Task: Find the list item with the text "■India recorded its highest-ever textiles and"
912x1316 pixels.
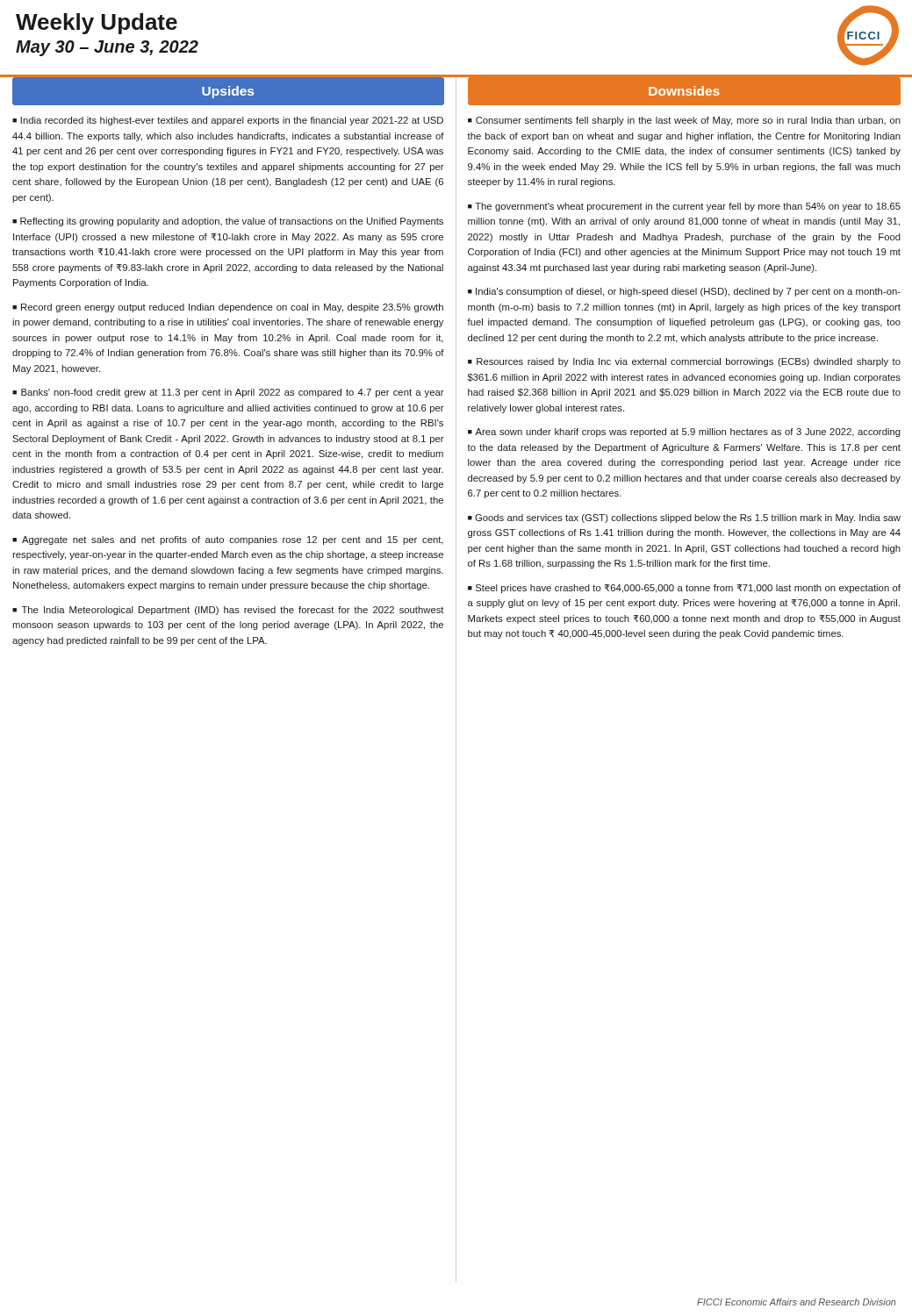Action: pos(228,159)
